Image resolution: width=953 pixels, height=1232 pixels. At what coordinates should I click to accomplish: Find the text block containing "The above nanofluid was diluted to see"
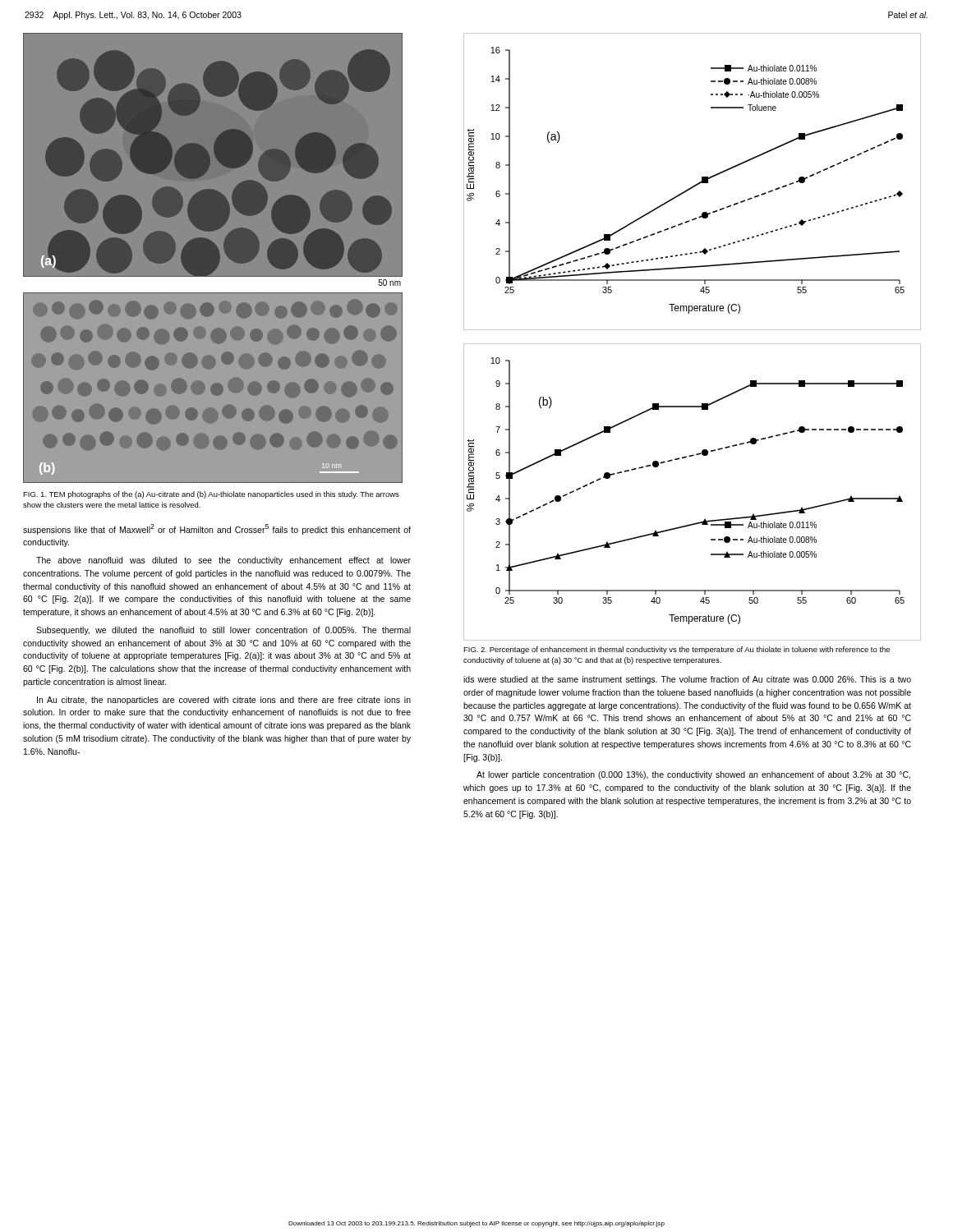(x=217, y=587)
